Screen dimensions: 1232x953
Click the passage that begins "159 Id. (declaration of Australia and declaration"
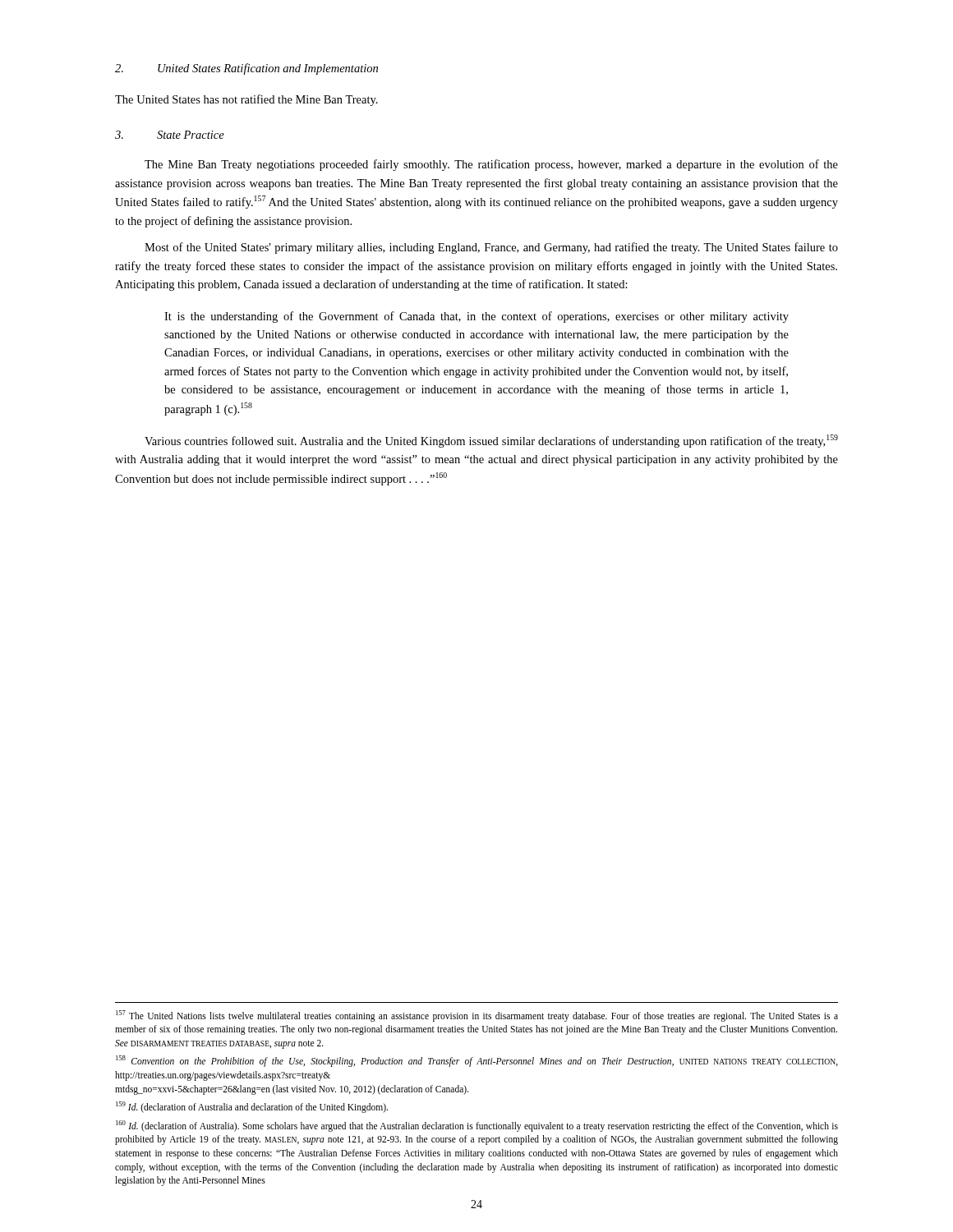click(252, 1106)
